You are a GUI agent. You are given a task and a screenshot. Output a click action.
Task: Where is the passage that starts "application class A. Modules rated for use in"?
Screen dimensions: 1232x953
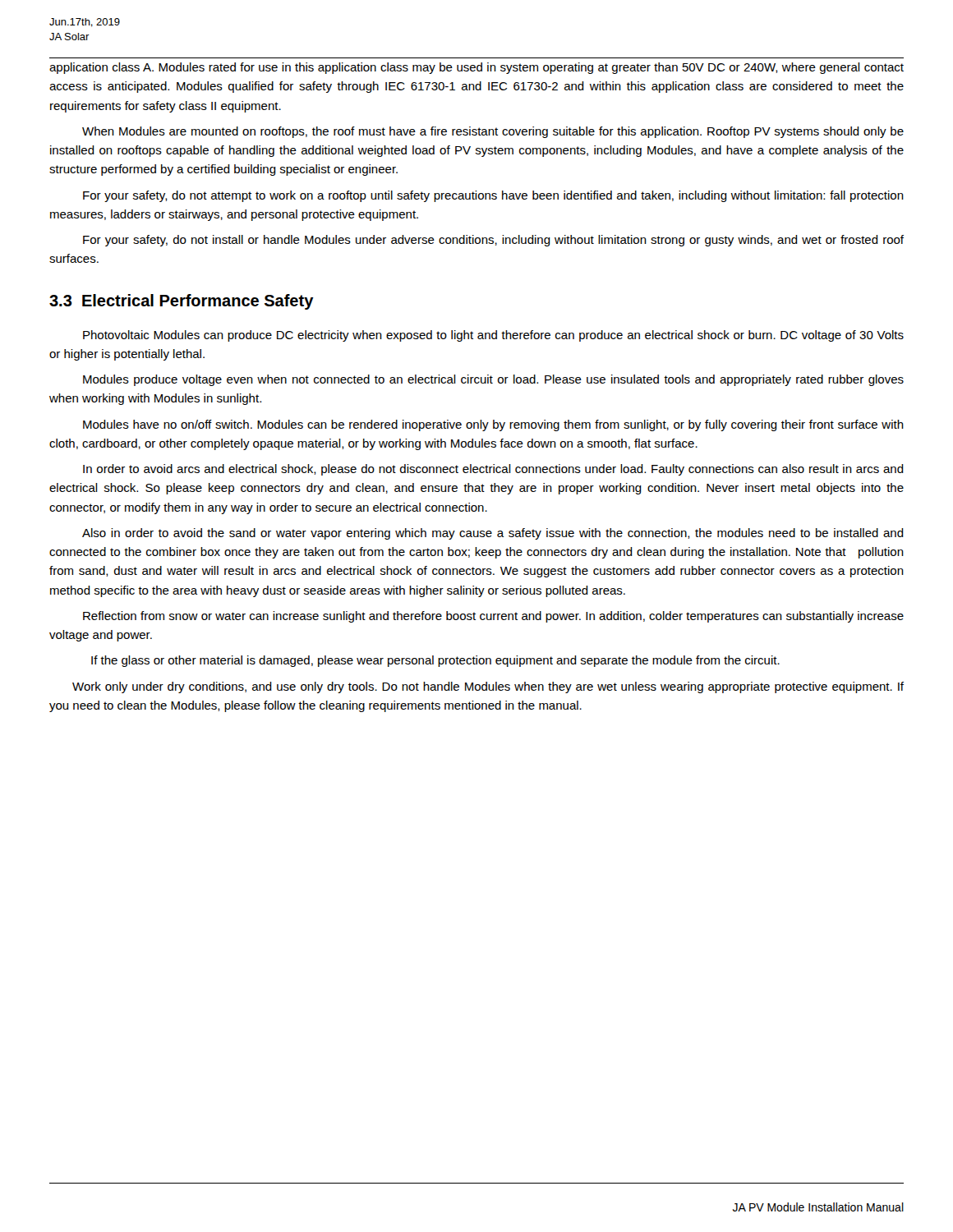coord(476,163)
